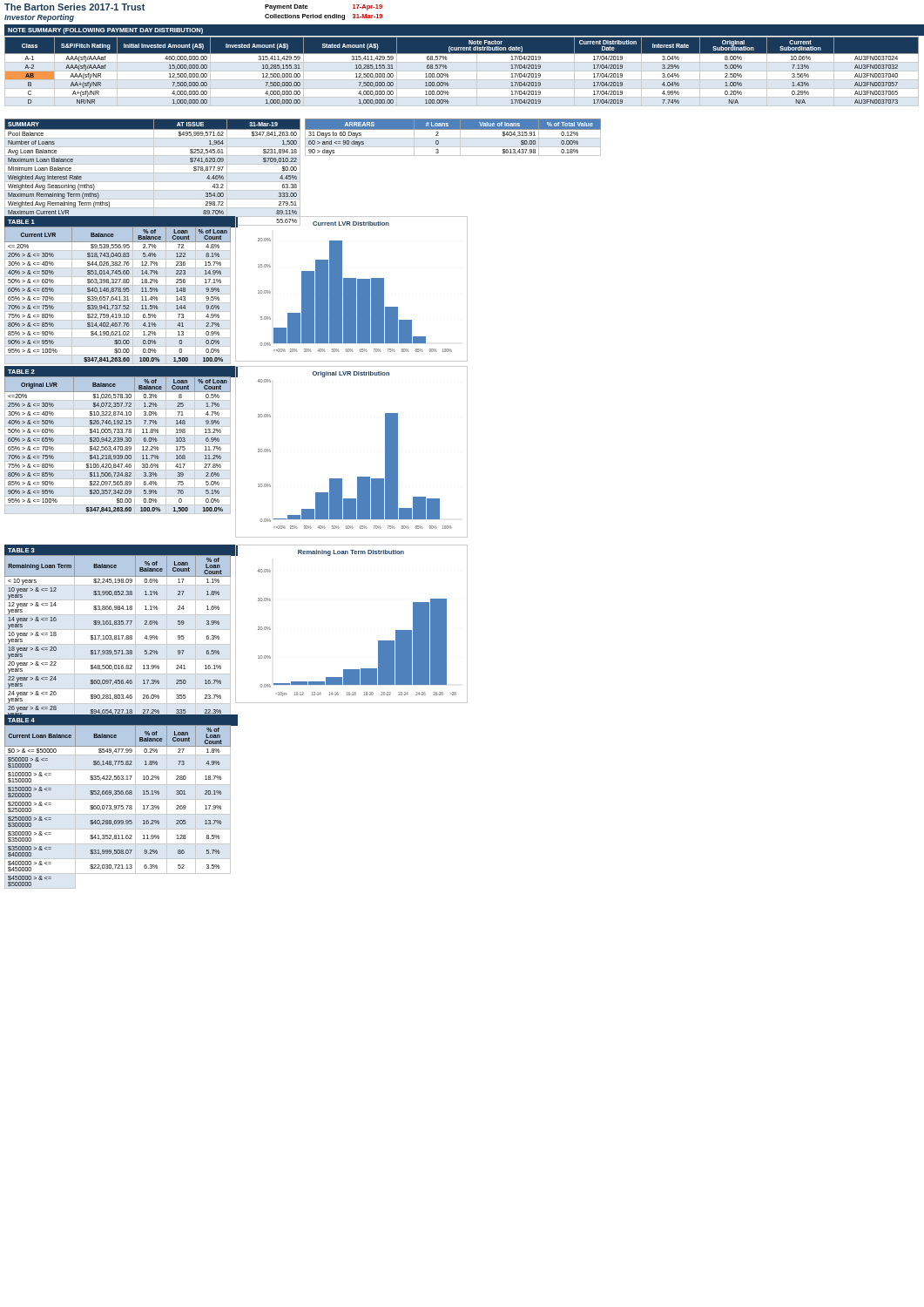Find the table that mentions "Current Distribution Date"
This screenshot has height=1307, width=924.
(x=462, y=71)
